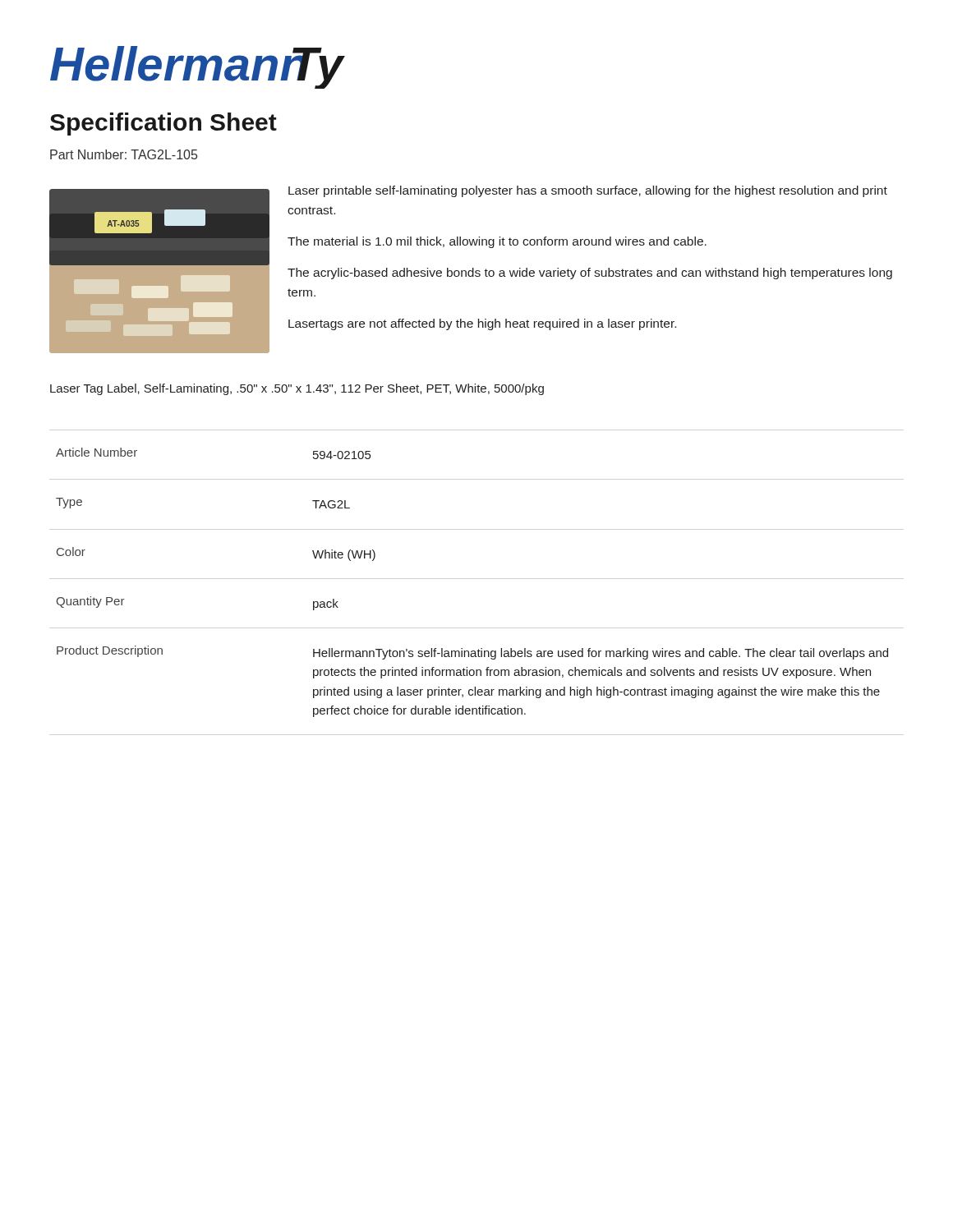Navigate to the text block starting "Part Number: TAG2L-105"
953x1232 pixels.
124,155
